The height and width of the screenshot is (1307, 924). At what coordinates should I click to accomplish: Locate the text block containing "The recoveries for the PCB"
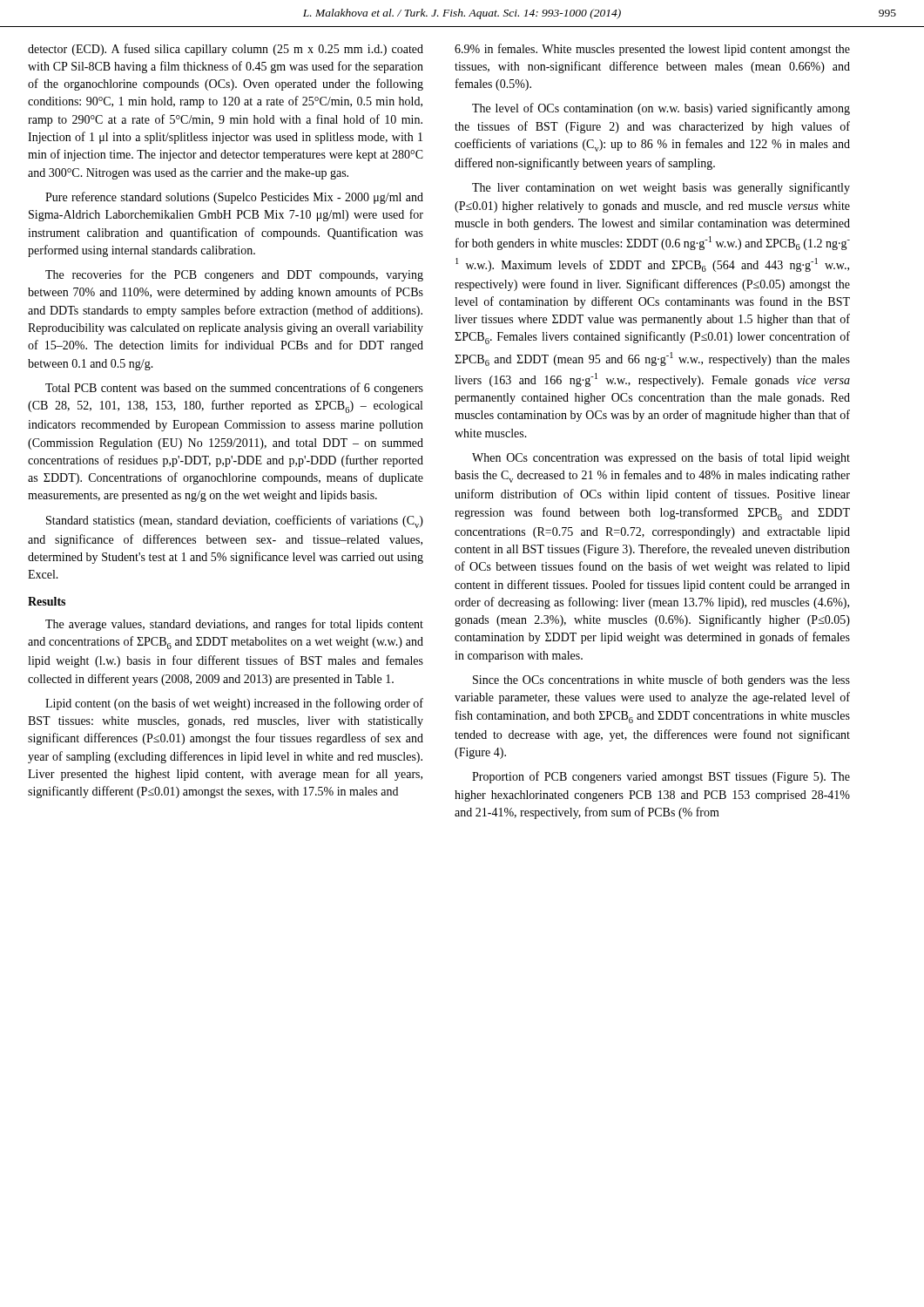[x=226, y=320]
